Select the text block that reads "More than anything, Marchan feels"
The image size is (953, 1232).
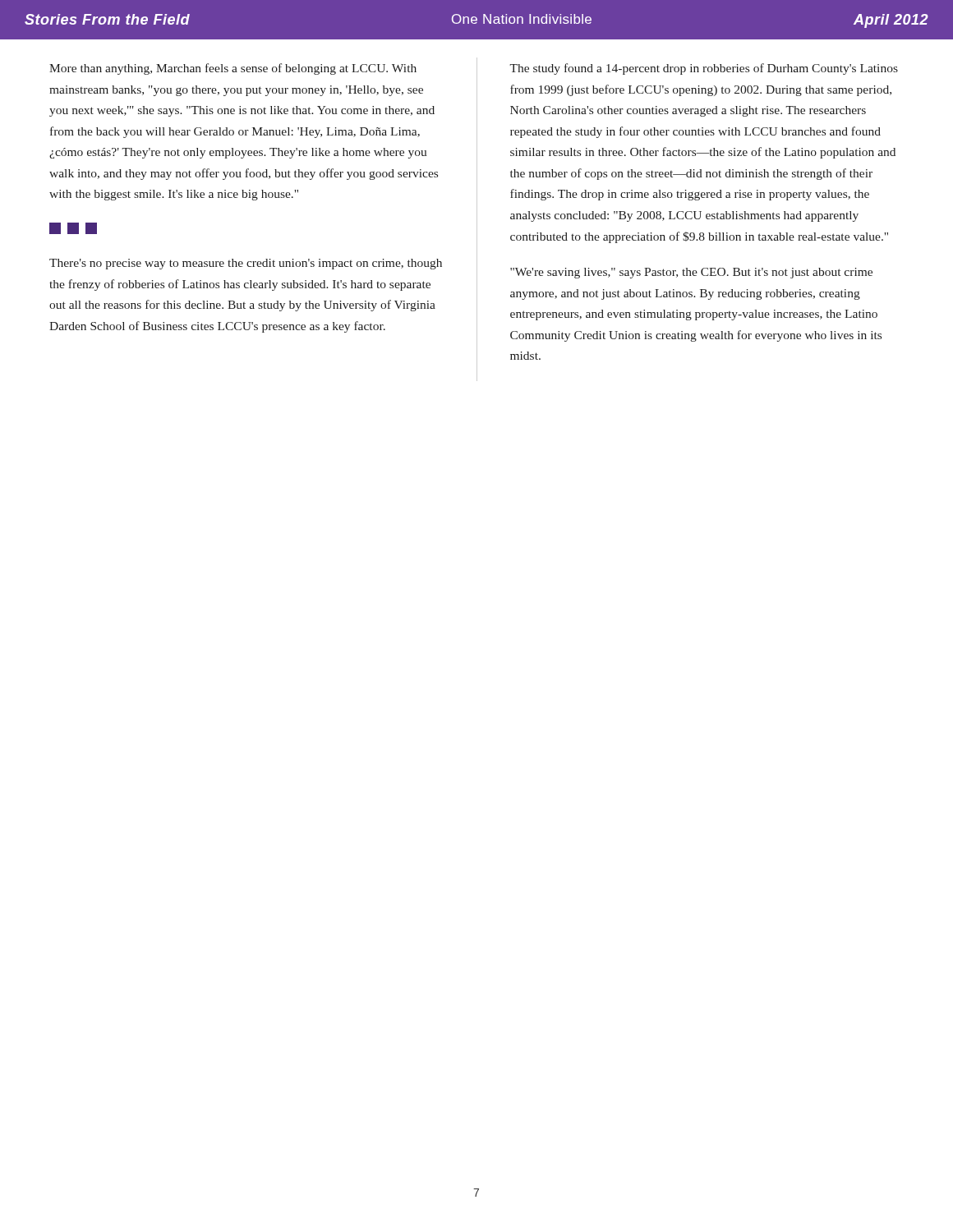(x=246, y=131)
